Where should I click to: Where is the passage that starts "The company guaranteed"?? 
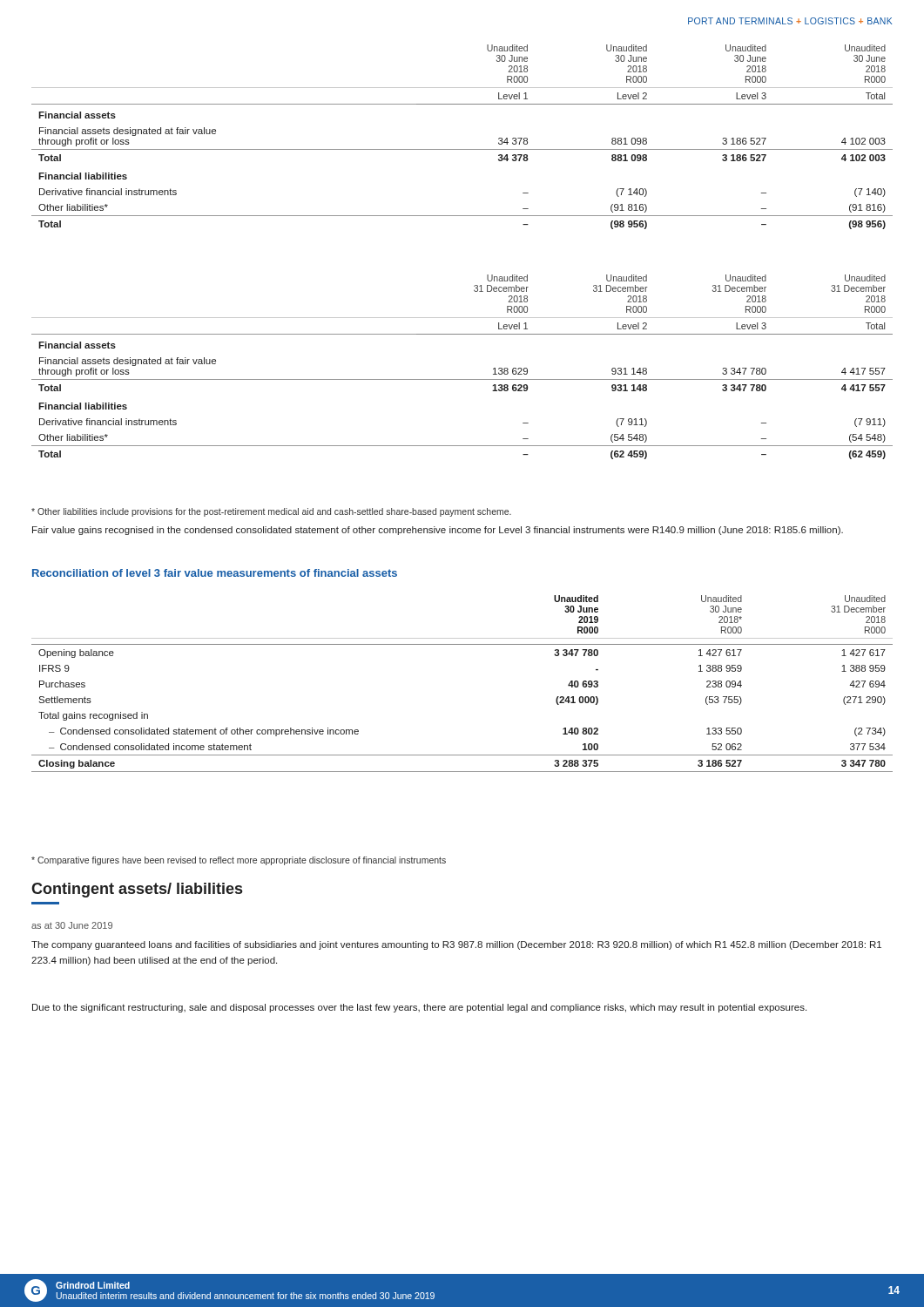[x=457, y=952]
